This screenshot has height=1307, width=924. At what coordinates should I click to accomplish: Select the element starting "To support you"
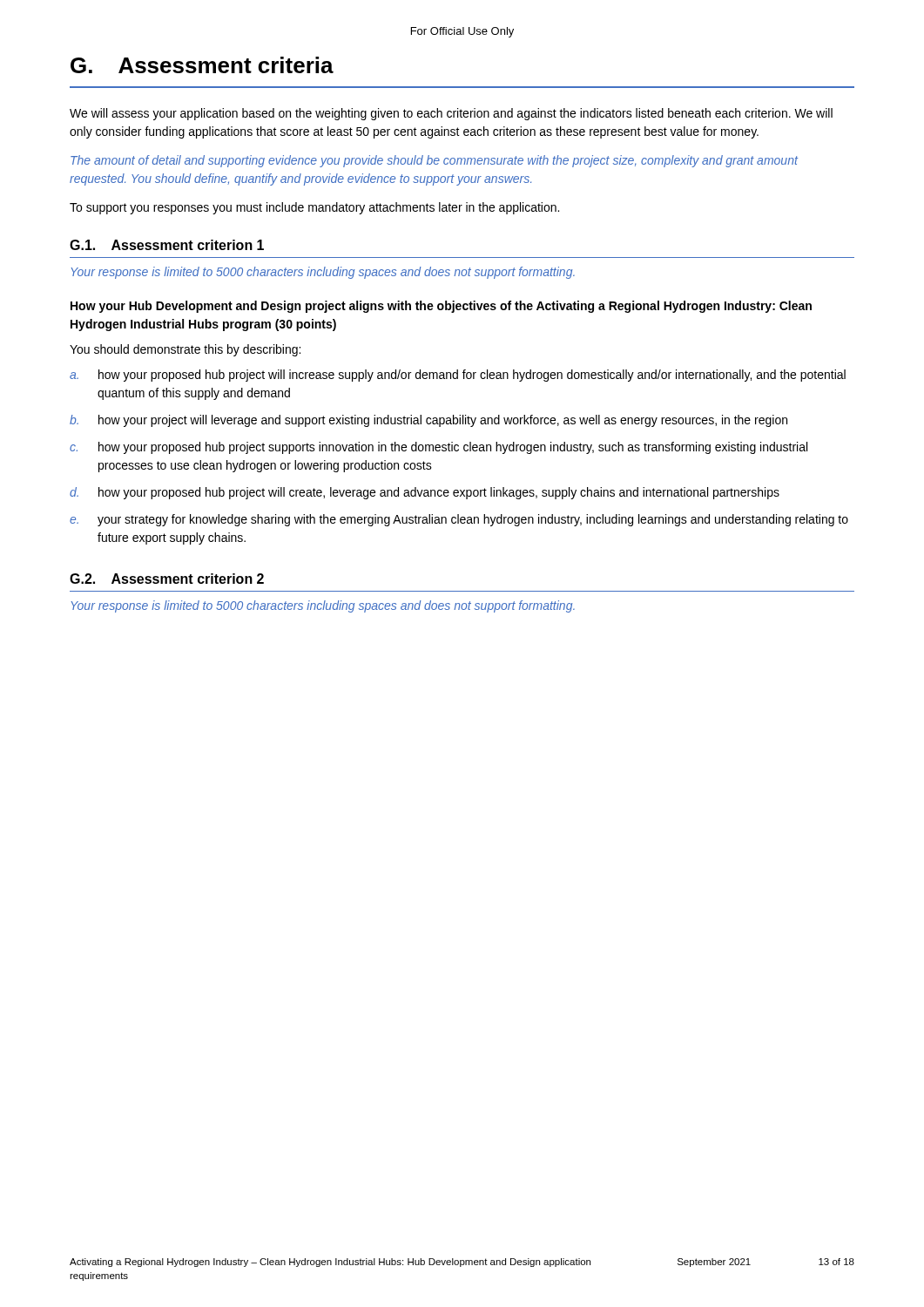click(x=315, y=207)
